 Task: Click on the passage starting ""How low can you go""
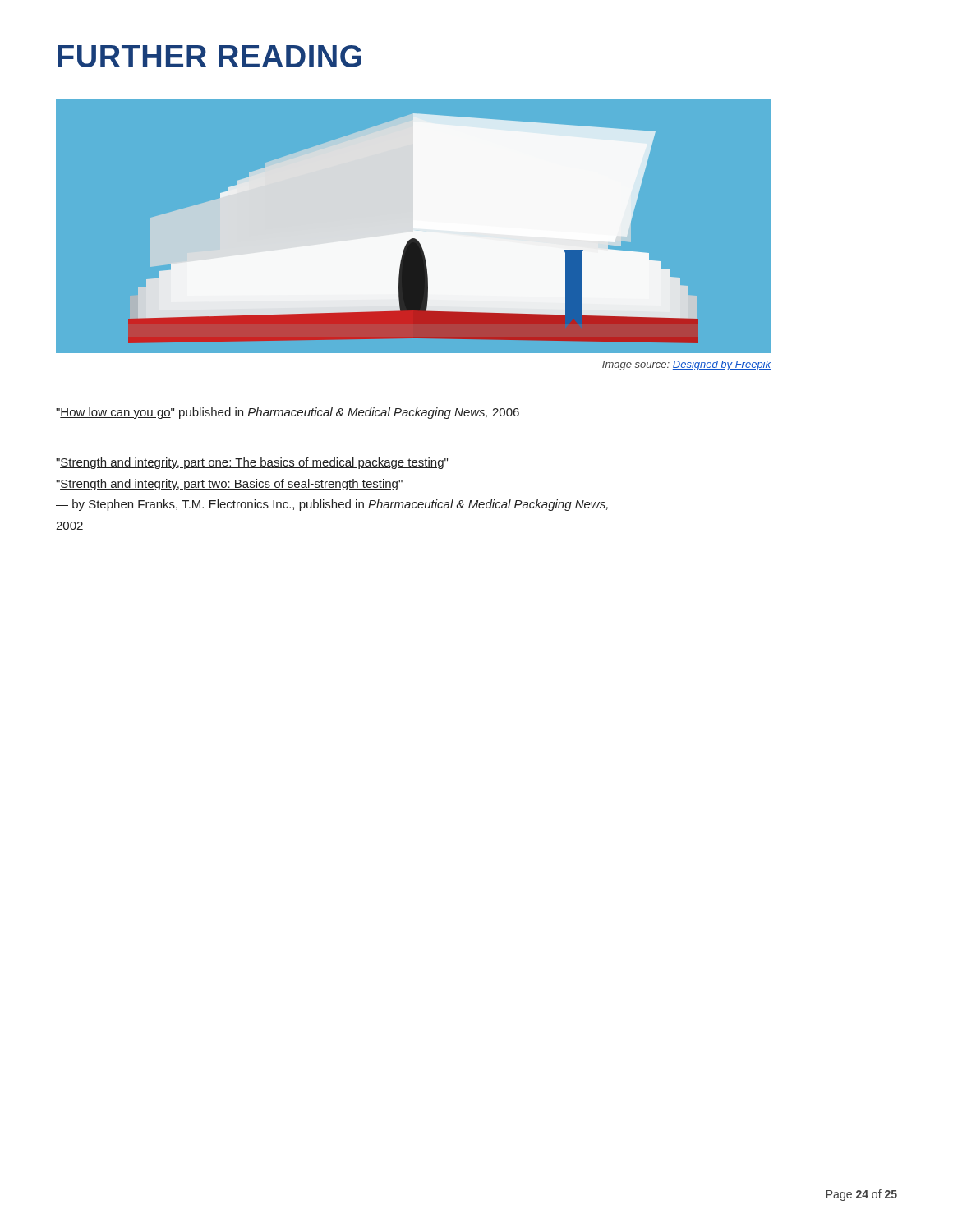(x=288, y=412)
